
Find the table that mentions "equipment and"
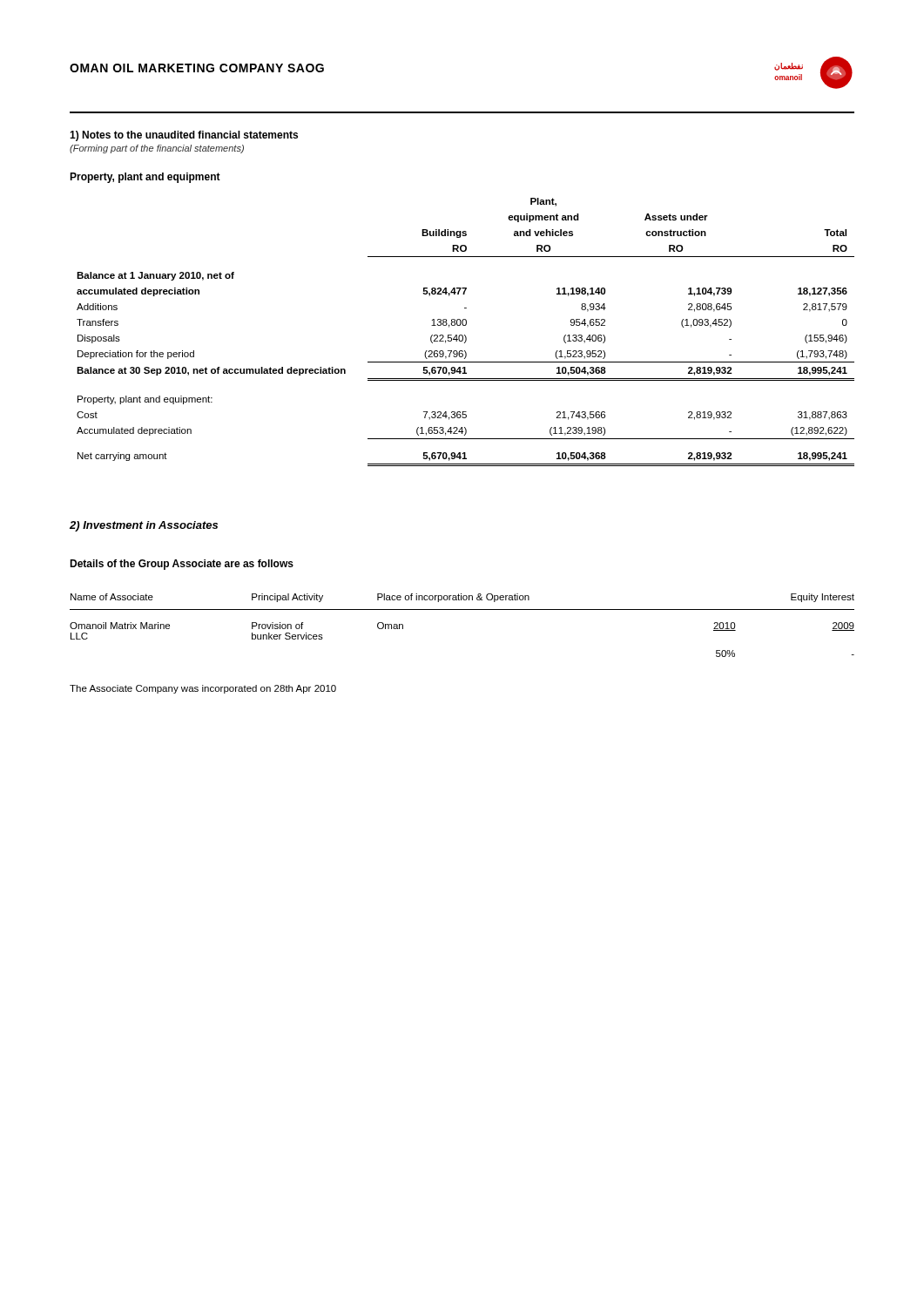[x=462, y=330]
